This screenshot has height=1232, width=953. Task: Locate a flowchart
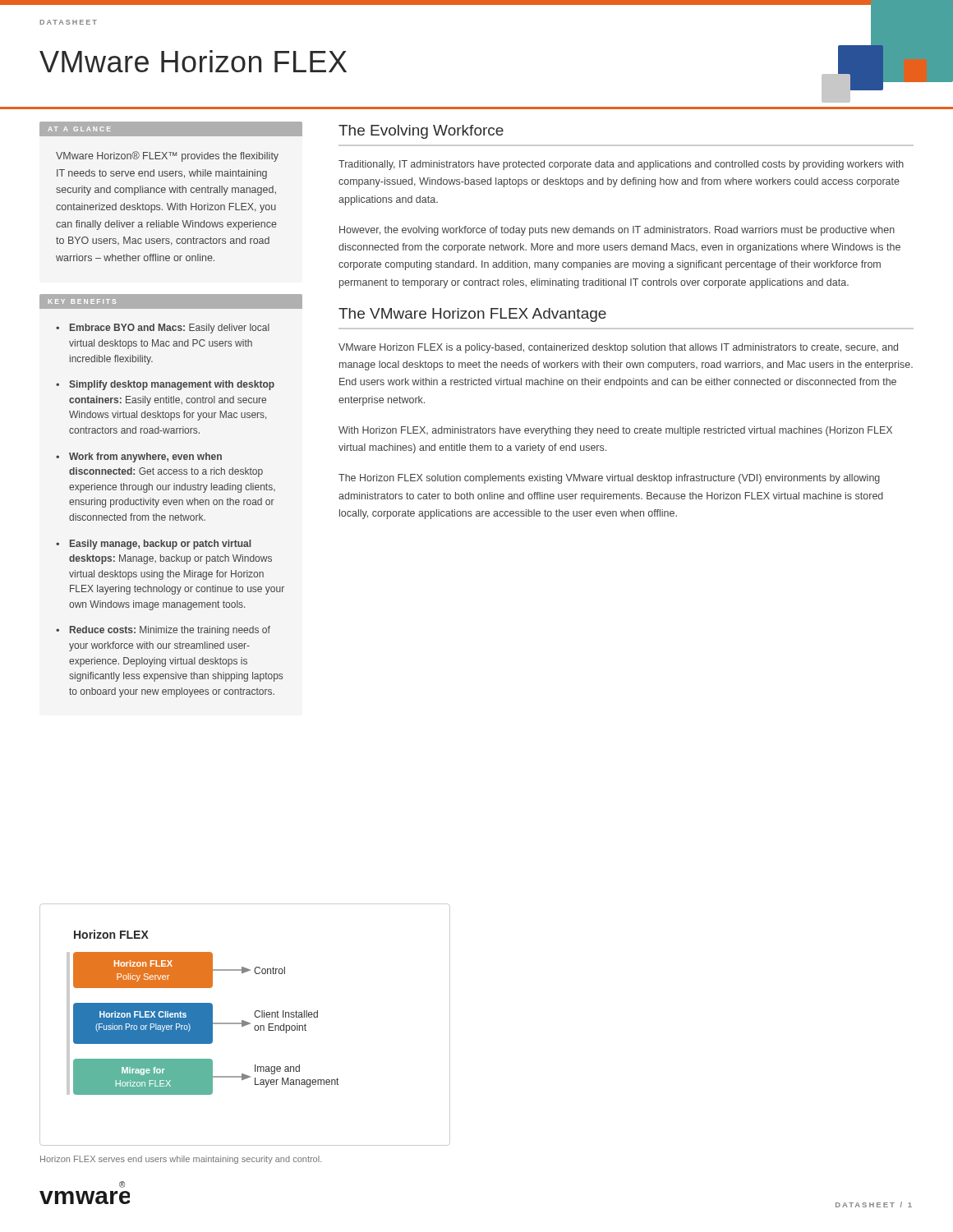point(245,1025)
